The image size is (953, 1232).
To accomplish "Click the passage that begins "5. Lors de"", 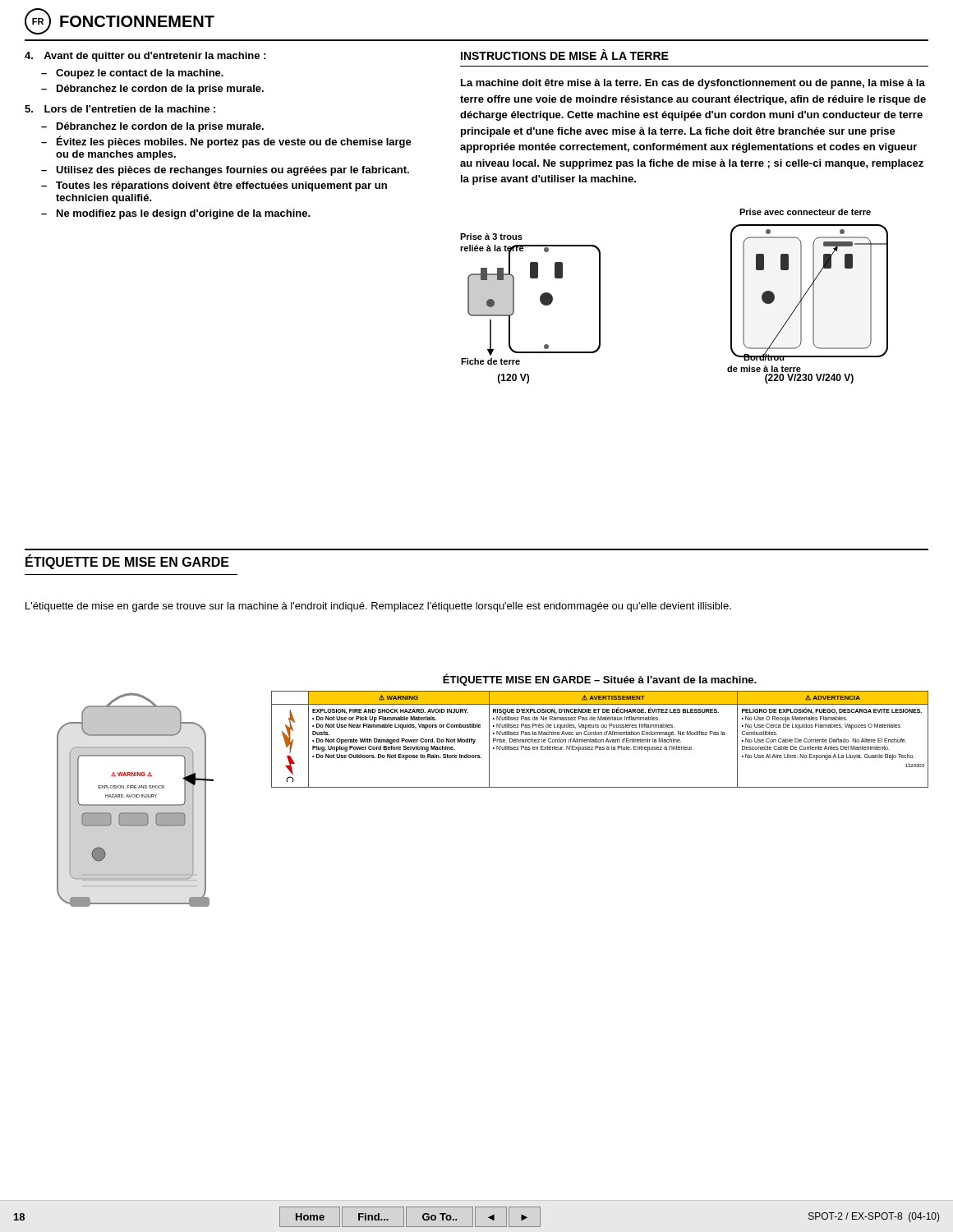I will click(121, 109).
